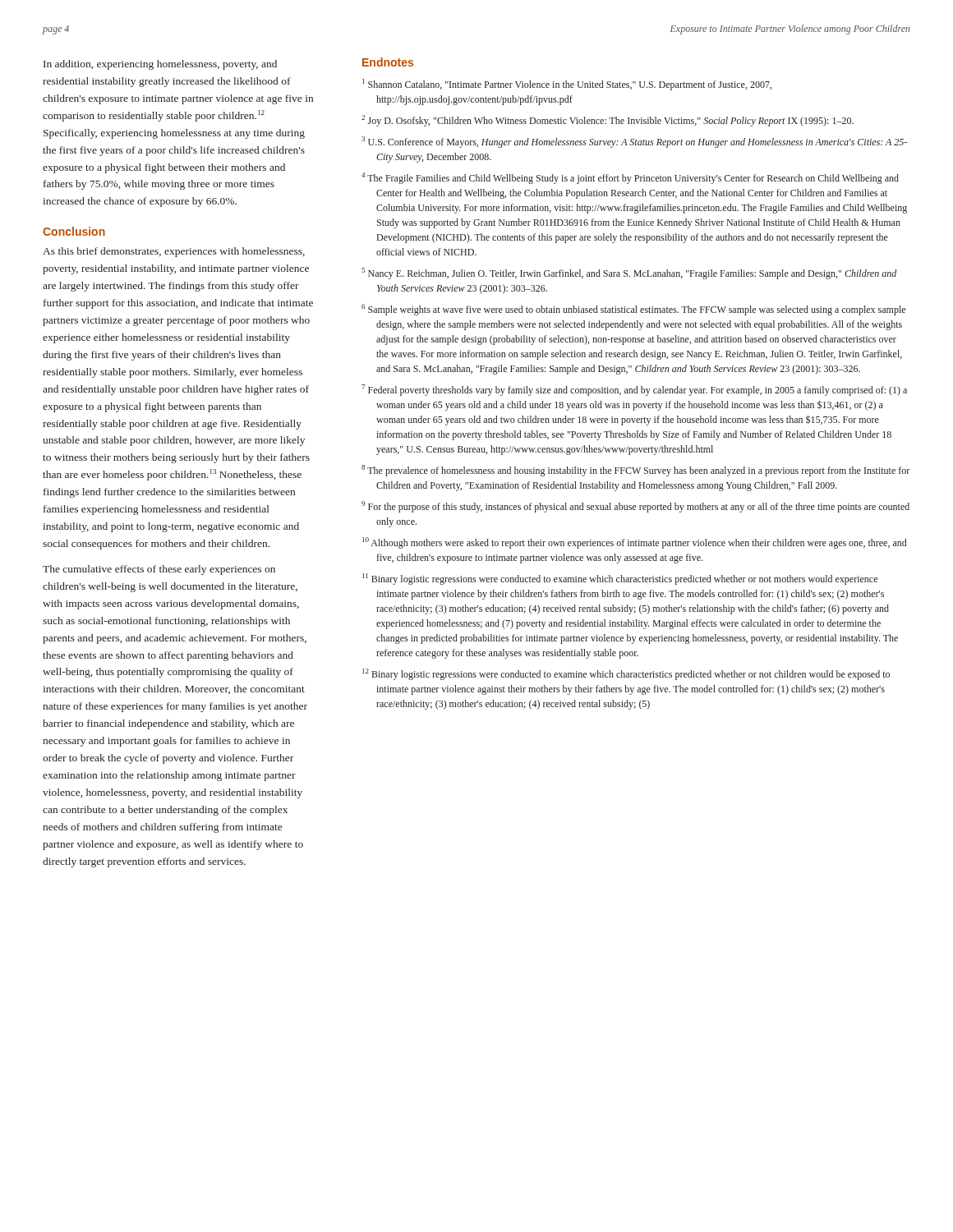
Task: Click on the list item that reads "10 Although mothers were asked"
Action: click(x=634, y=549)
